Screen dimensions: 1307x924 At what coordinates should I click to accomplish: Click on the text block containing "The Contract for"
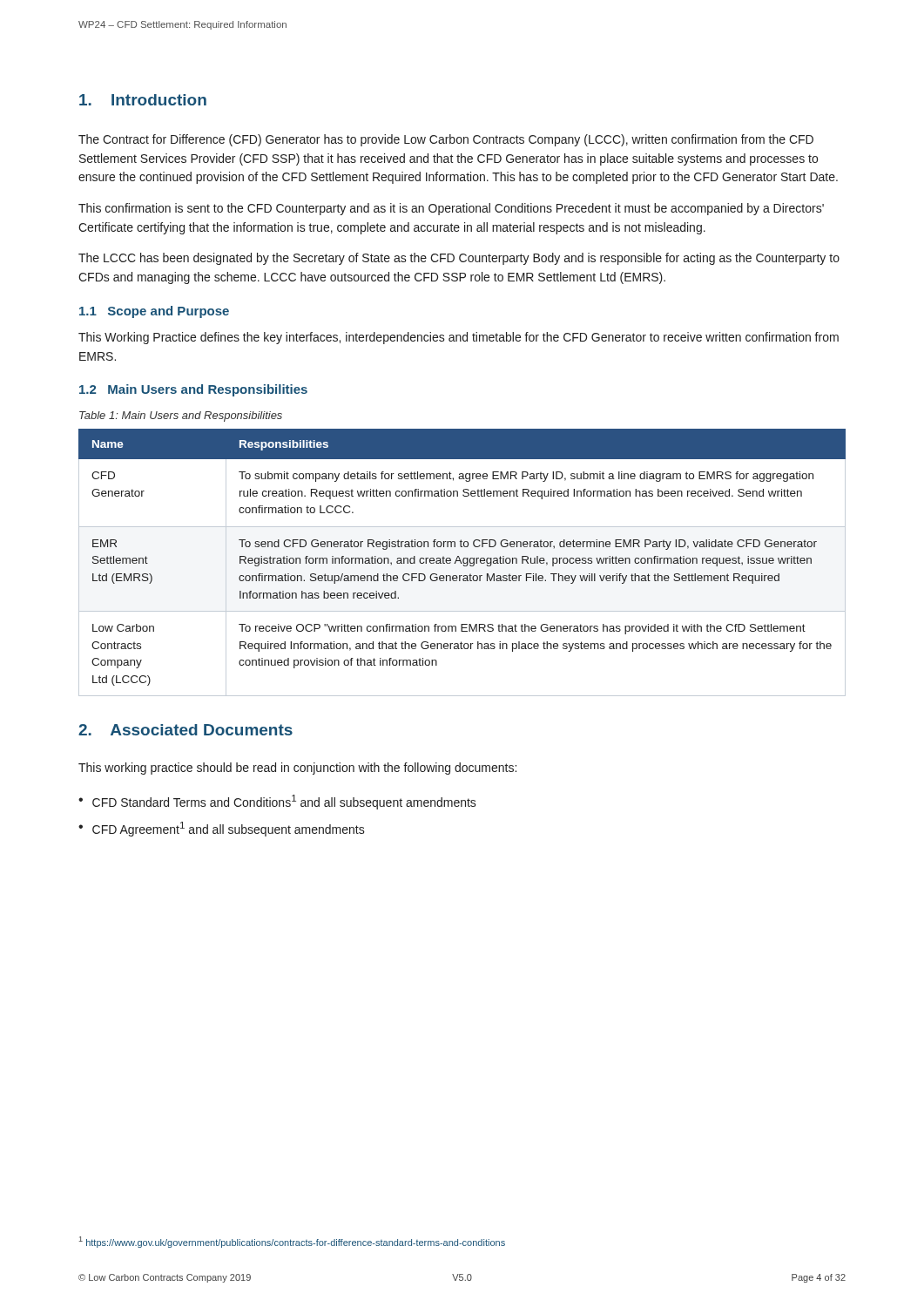458,158
